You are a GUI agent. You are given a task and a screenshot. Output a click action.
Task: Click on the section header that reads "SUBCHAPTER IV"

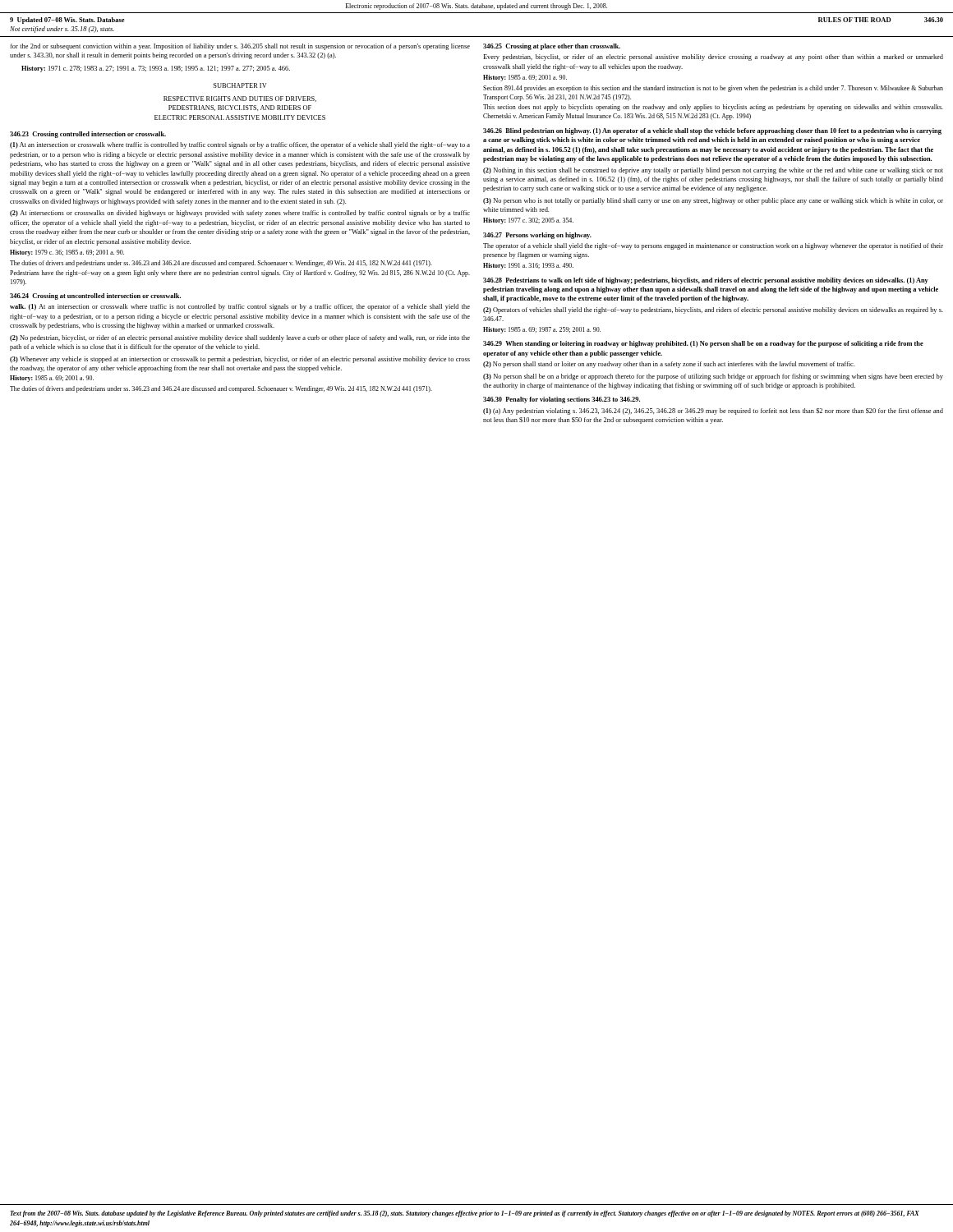240,86
